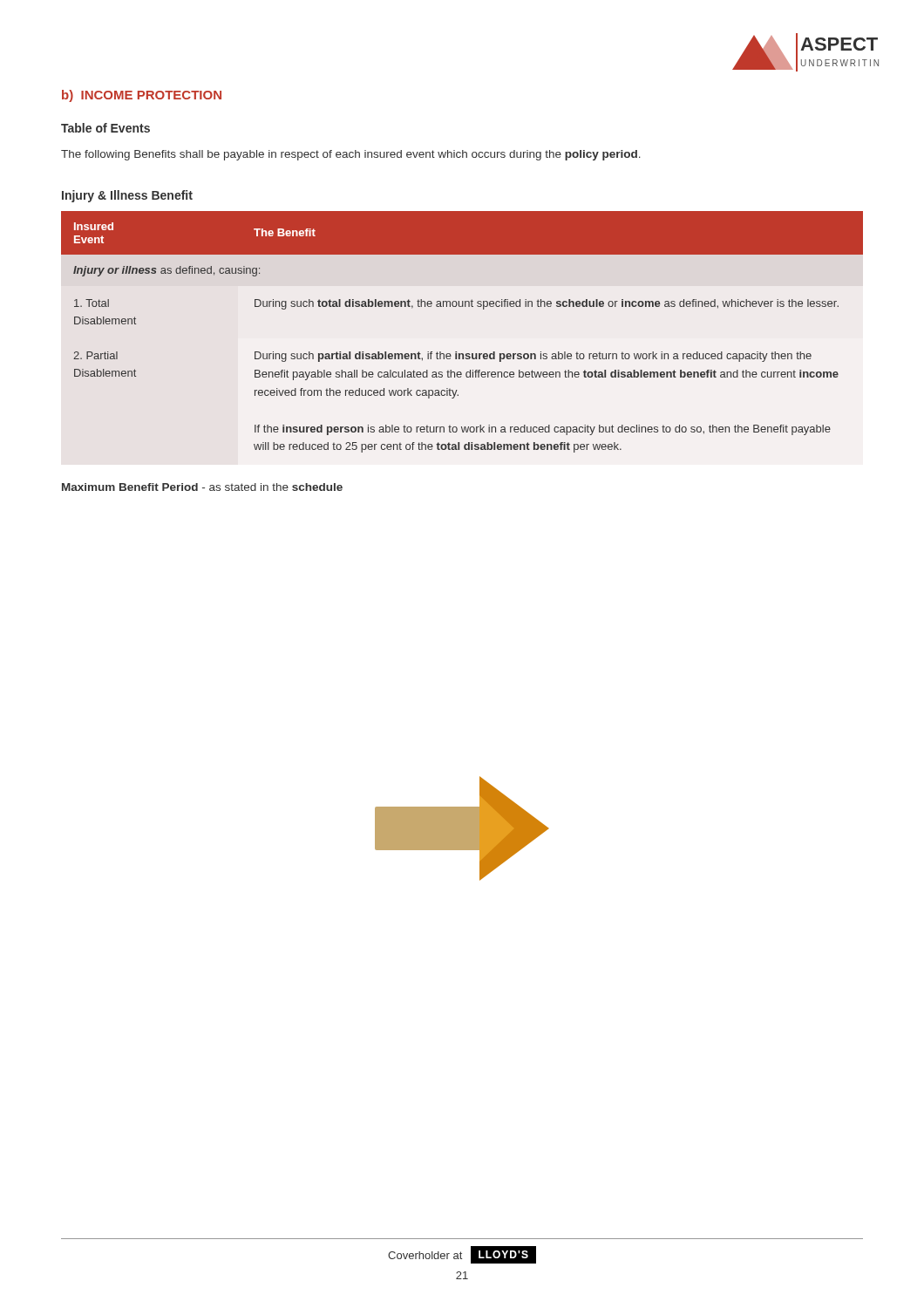
Task: Click on the illustration
Action: (462, 828)
